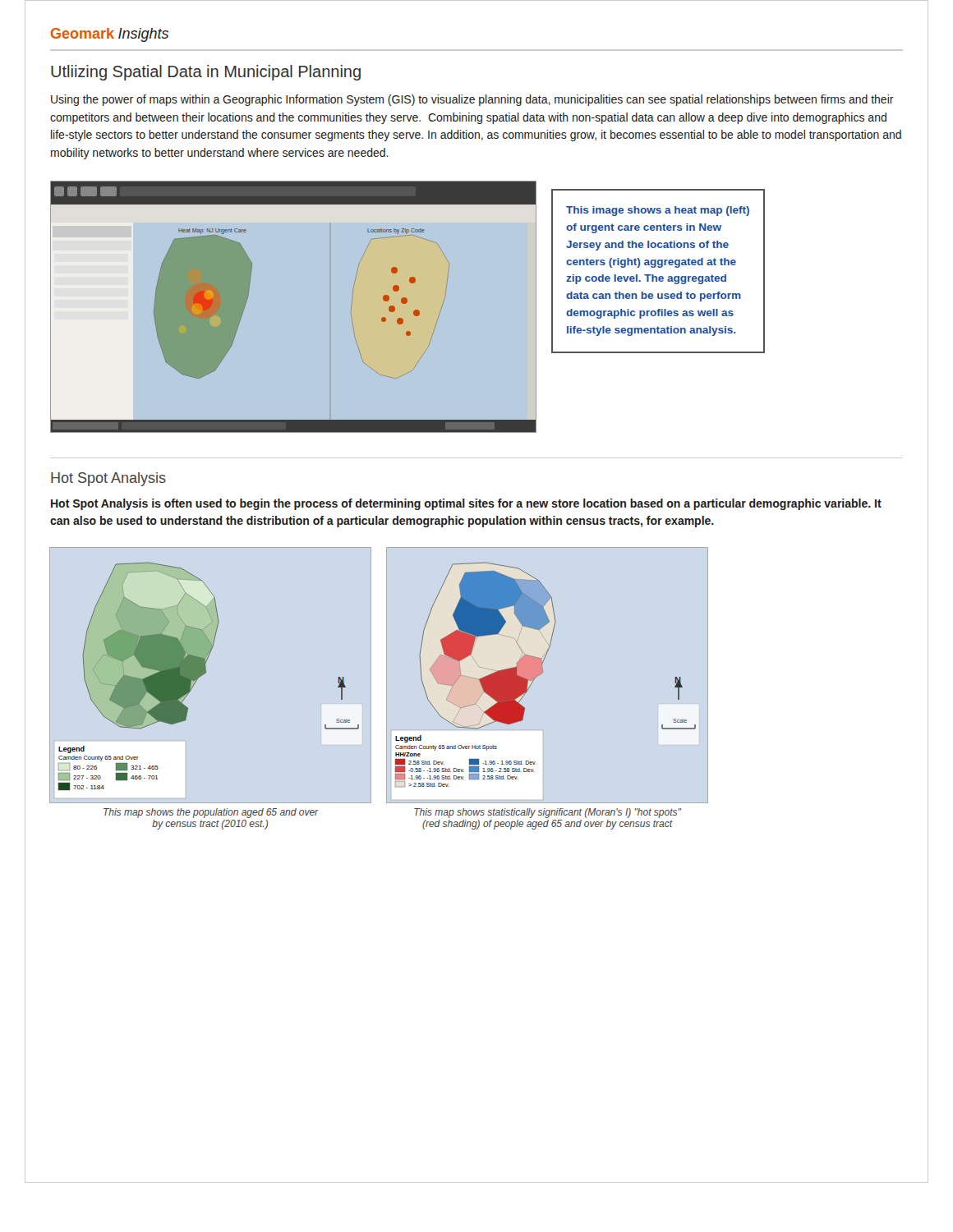Where is the passage that starts "Hot Spot Analysis is"?
This screenshot has width=953, height=1232.
(466, 512)
